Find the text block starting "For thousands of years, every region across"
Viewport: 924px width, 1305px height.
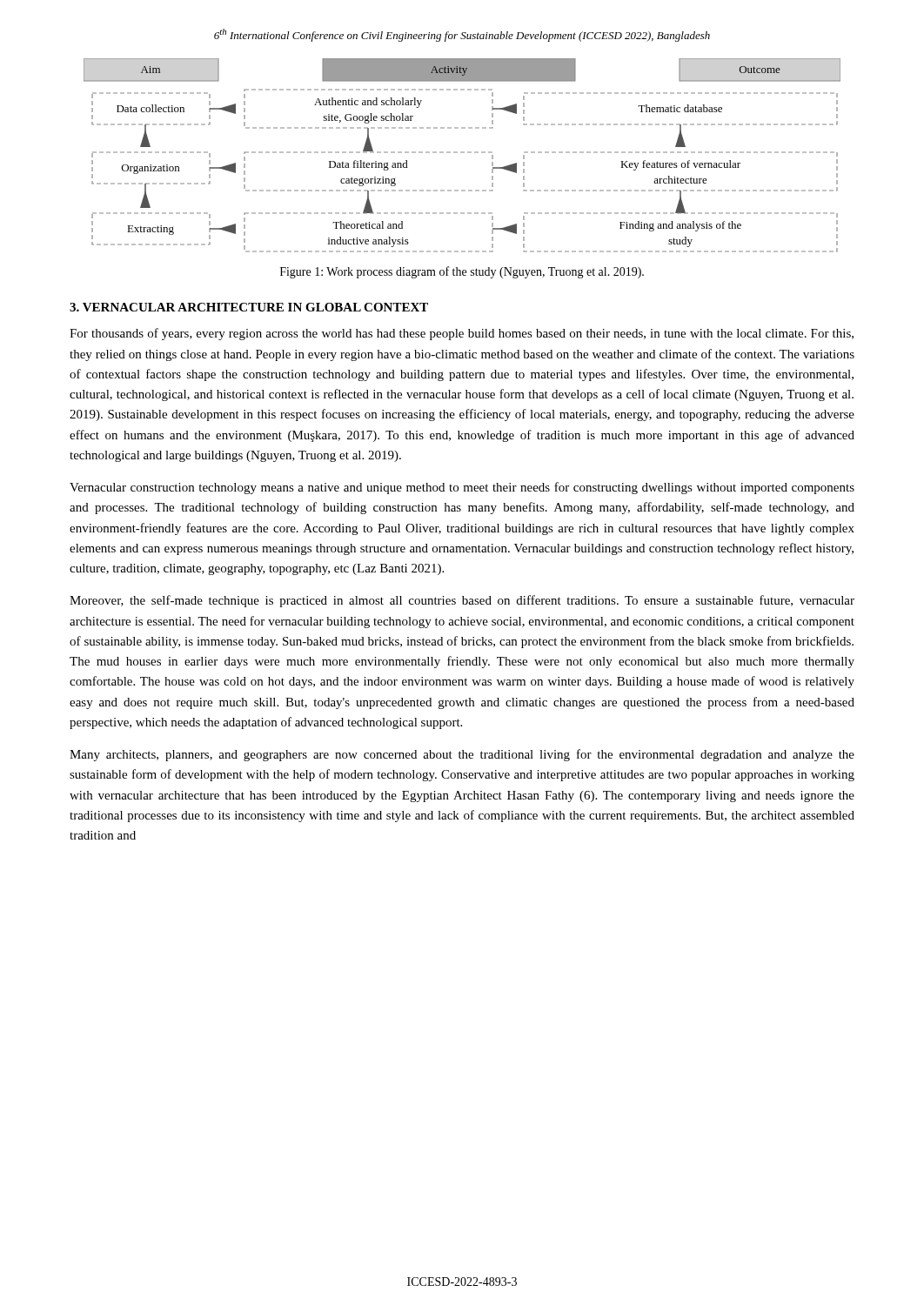point(462,394)
